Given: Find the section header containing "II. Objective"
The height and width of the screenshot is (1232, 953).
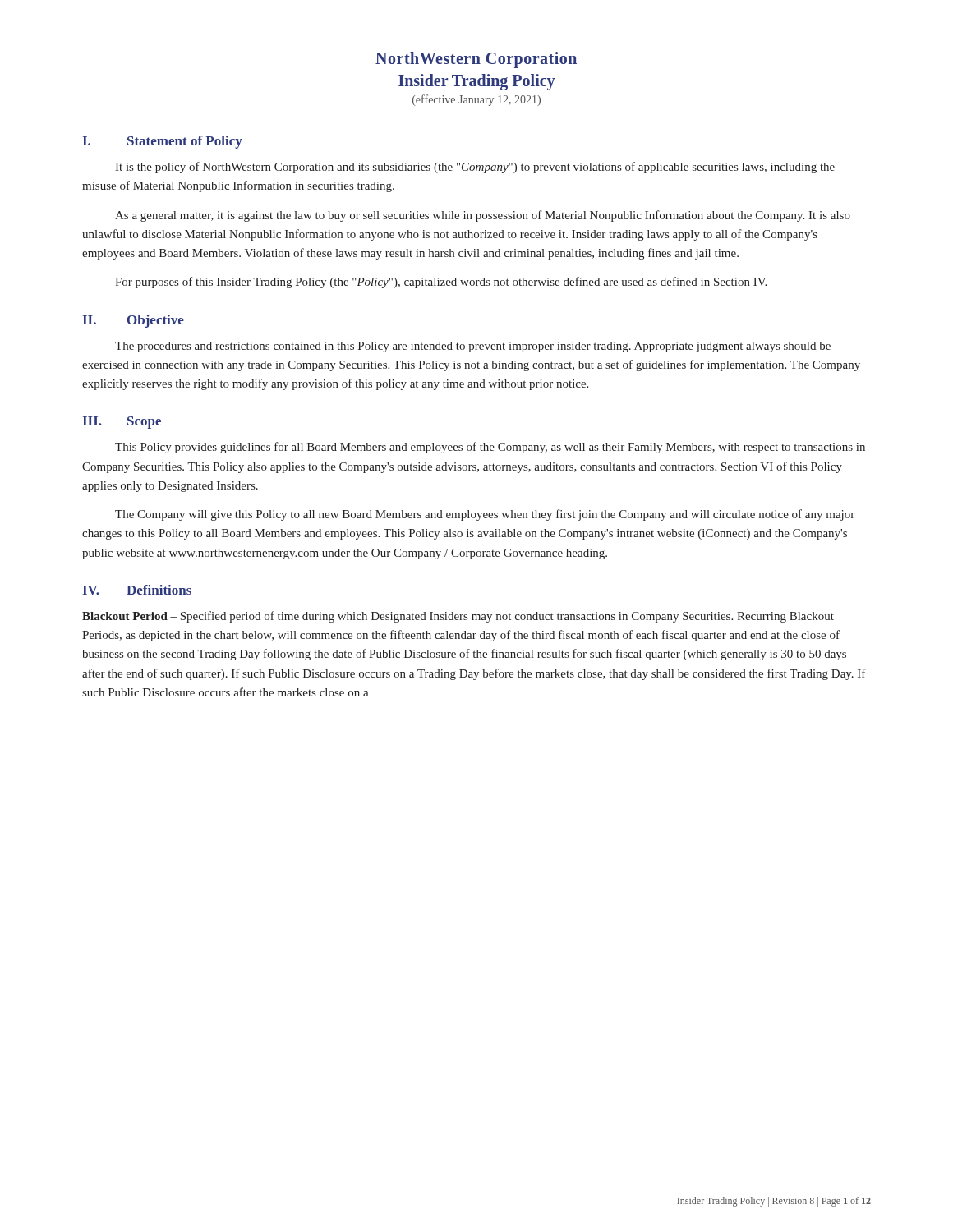Looking at the screenshot, I should [133, 320].
